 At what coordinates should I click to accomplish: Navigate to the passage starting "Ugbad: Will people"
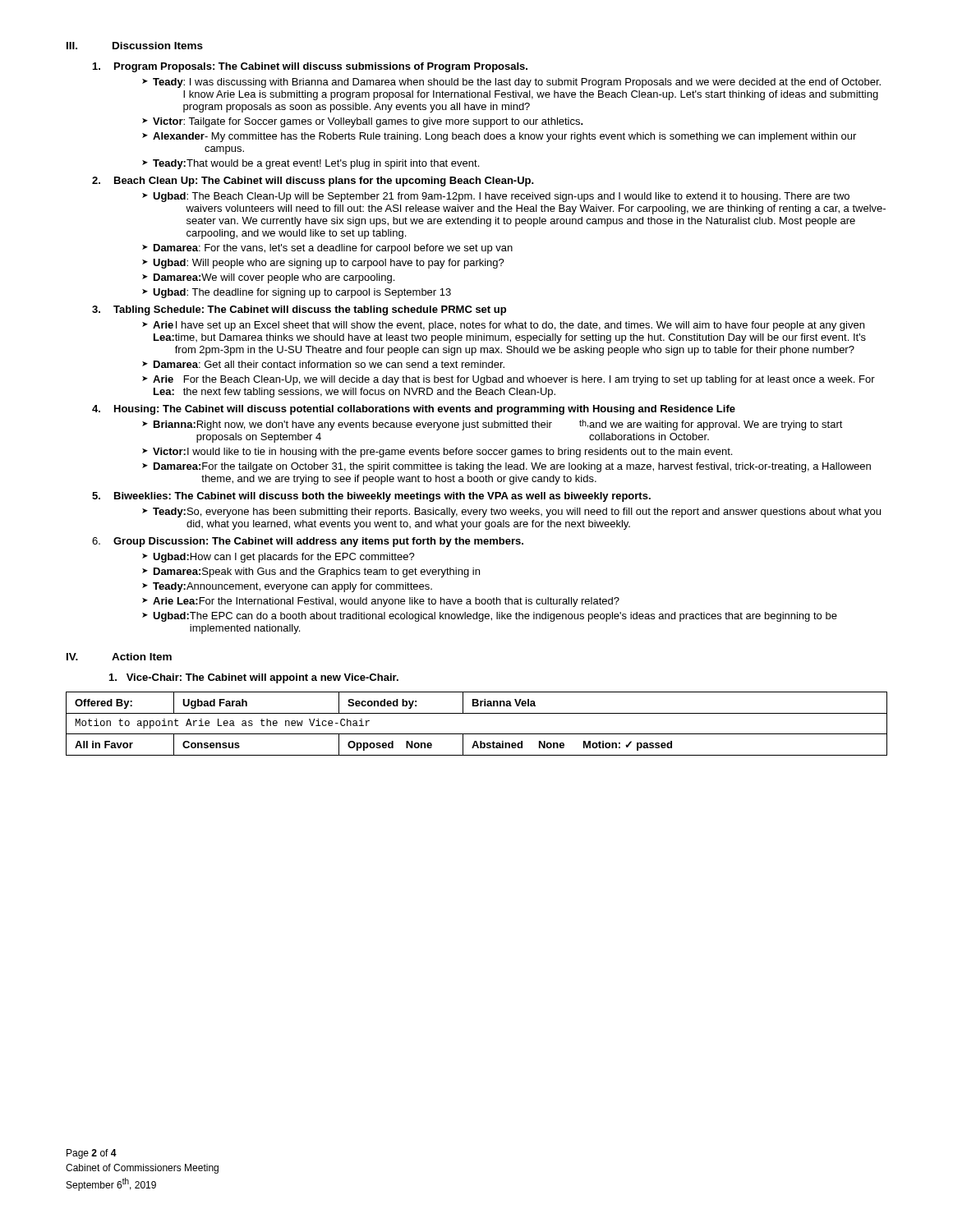(328, 262)
